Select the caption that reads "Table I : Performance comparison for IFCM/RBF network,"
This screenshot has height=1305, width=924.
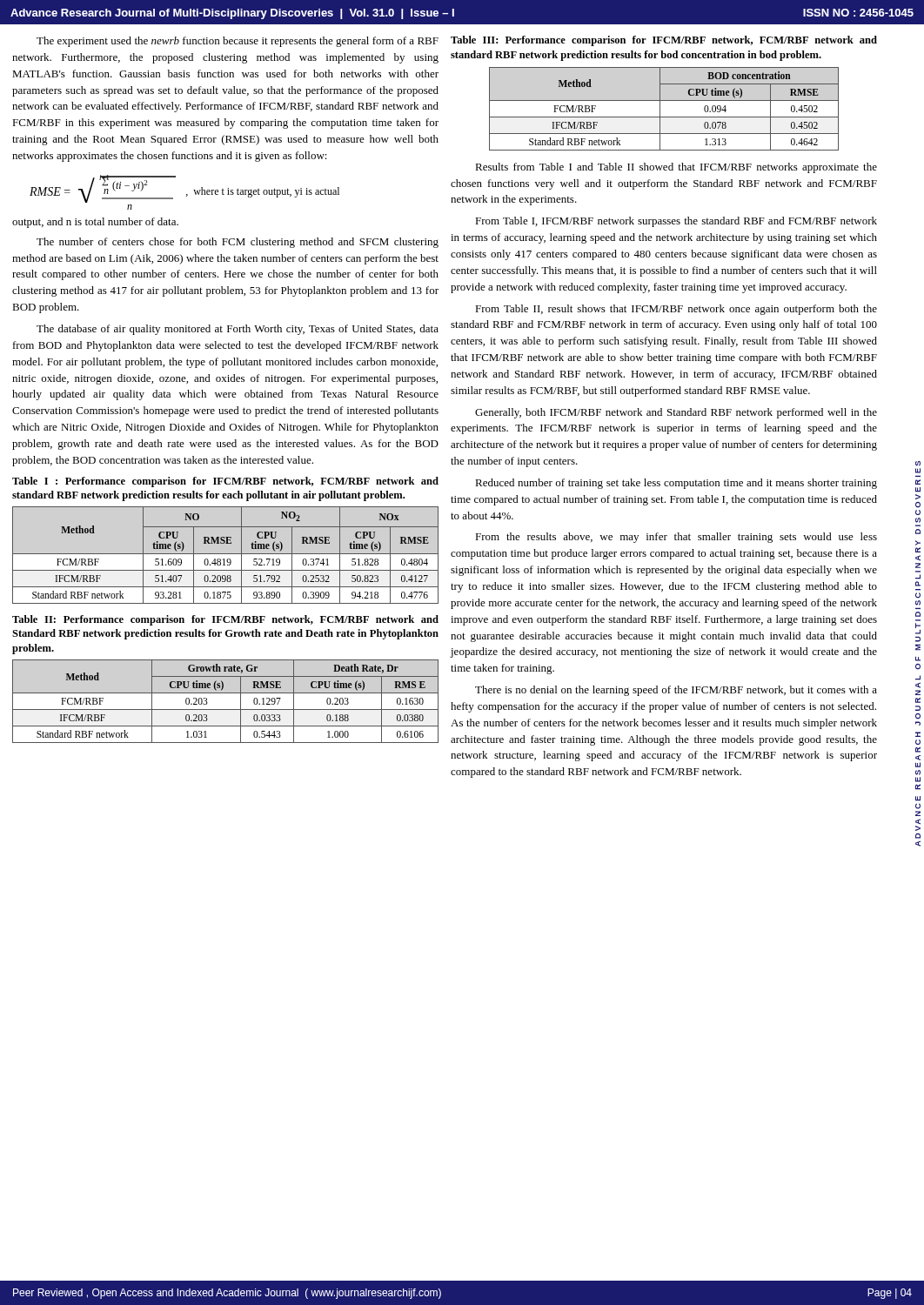click(x=225, y=488)
